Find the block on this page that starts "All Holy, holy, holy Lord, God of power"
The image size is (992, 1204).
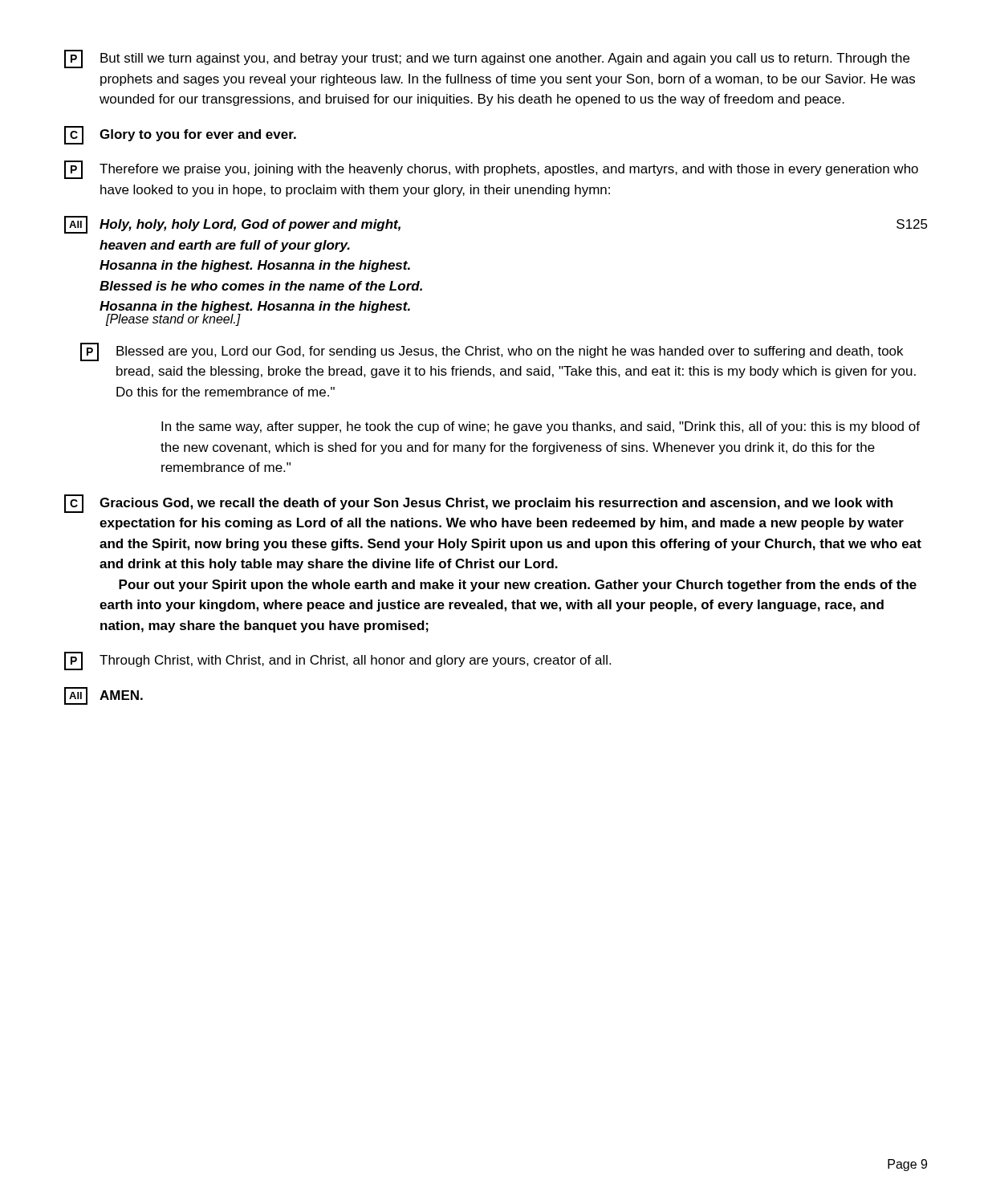[x=224, y=224]
